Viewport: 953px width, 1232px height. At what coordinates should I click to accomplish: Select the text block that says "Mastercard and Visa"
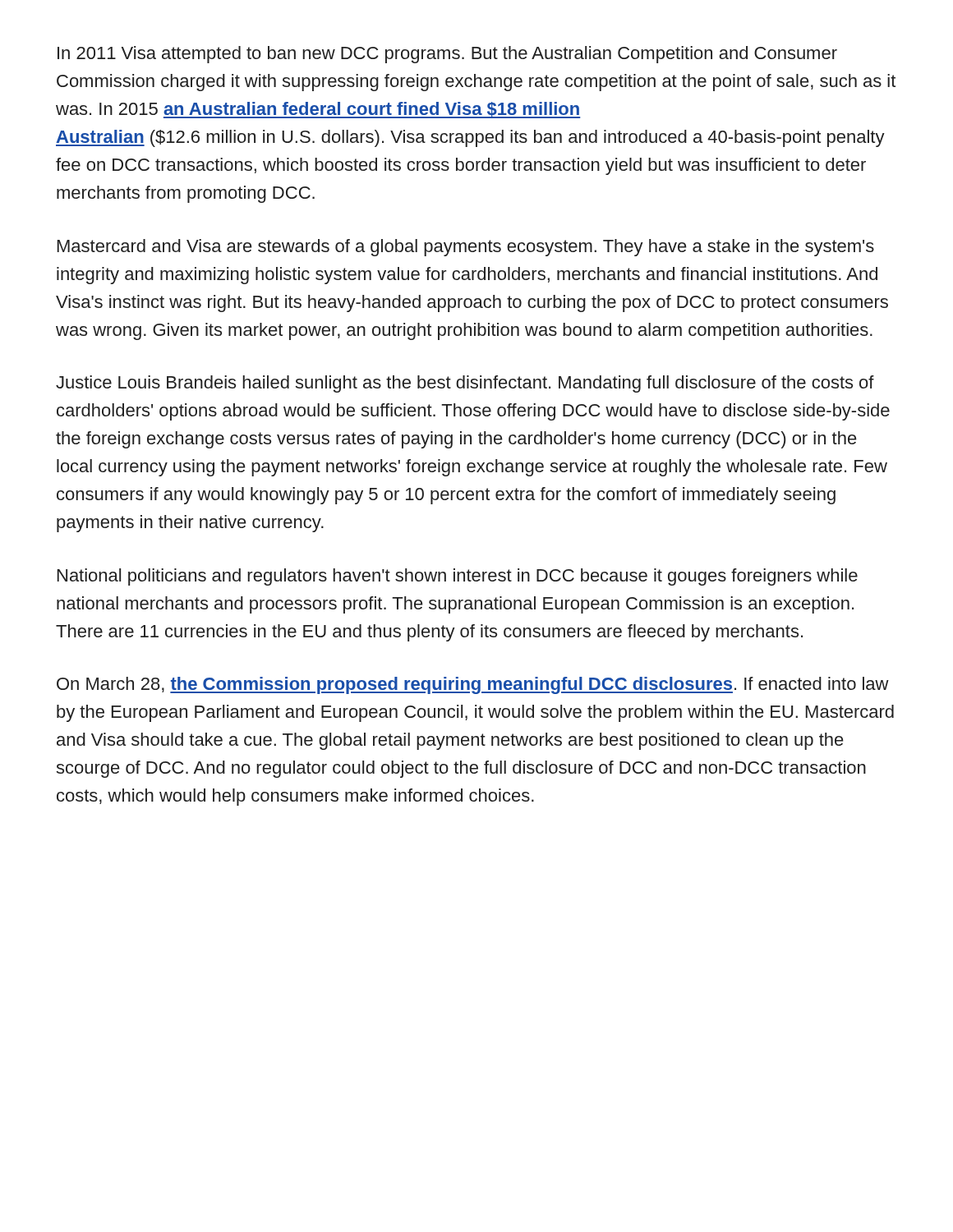click(472, 288)
